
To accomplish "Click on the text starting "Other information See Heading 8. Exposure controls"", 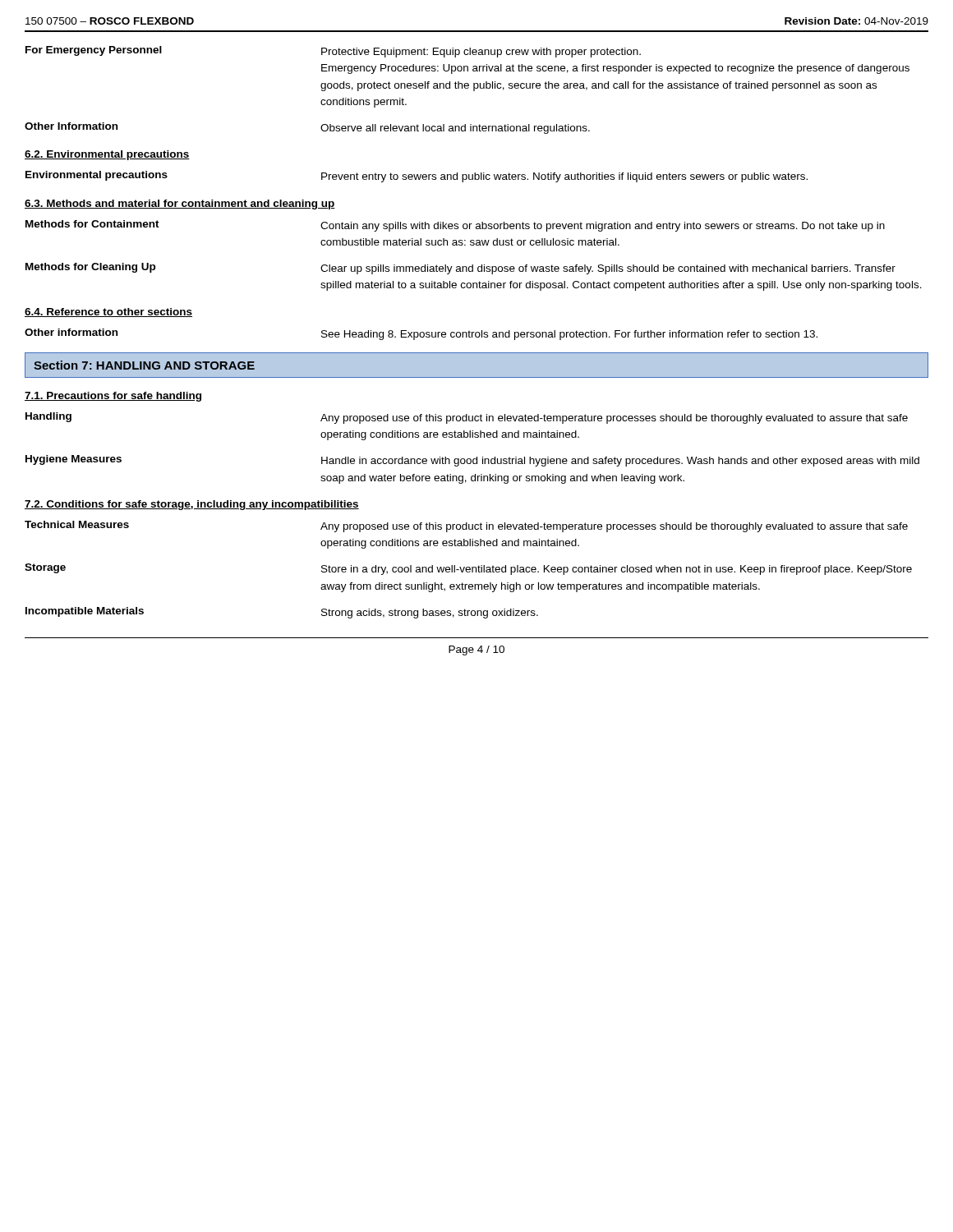I will coord(476,334).
